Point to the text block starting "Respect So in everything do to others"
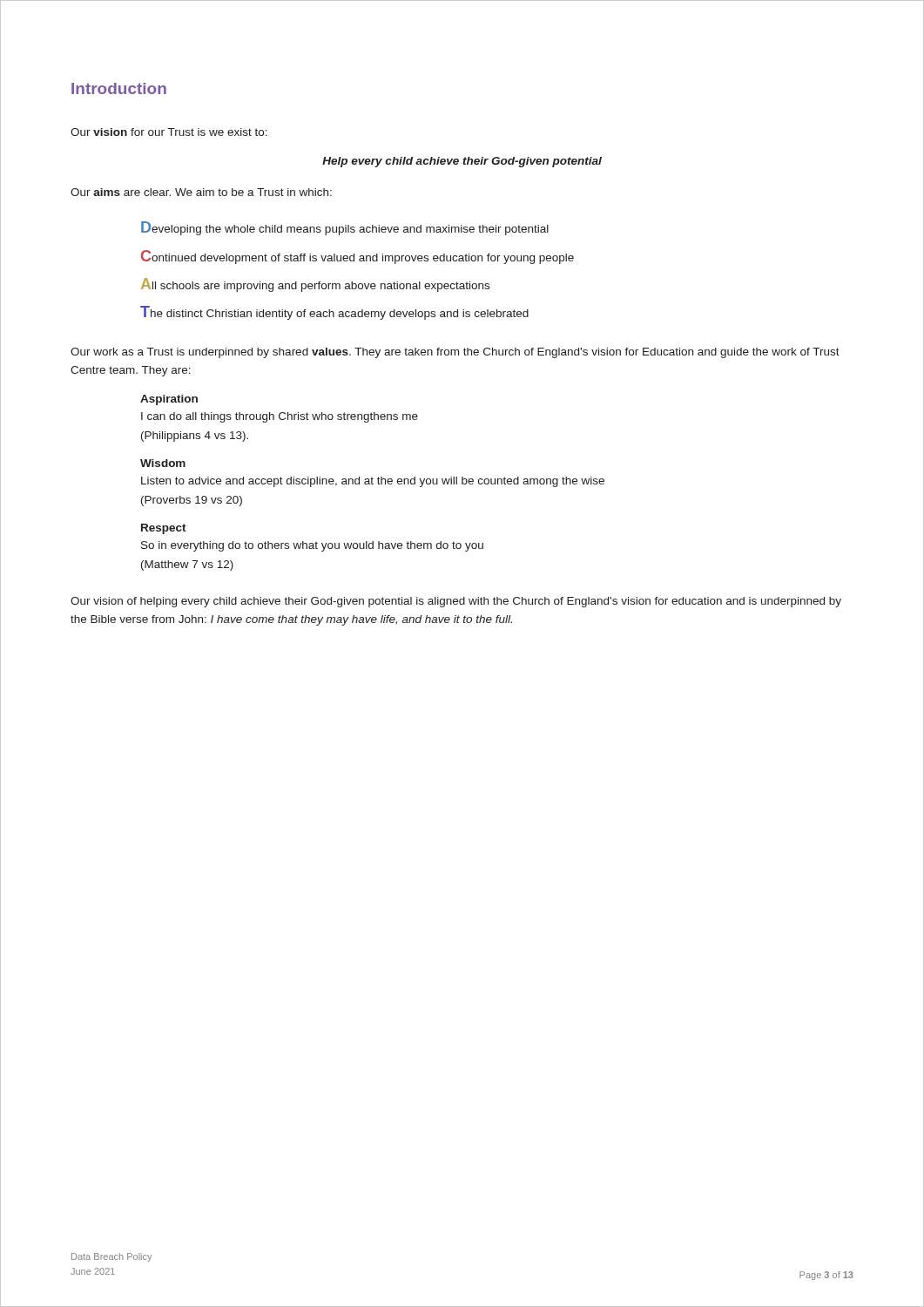924x1307 pixels. click(x=164, y=529)
